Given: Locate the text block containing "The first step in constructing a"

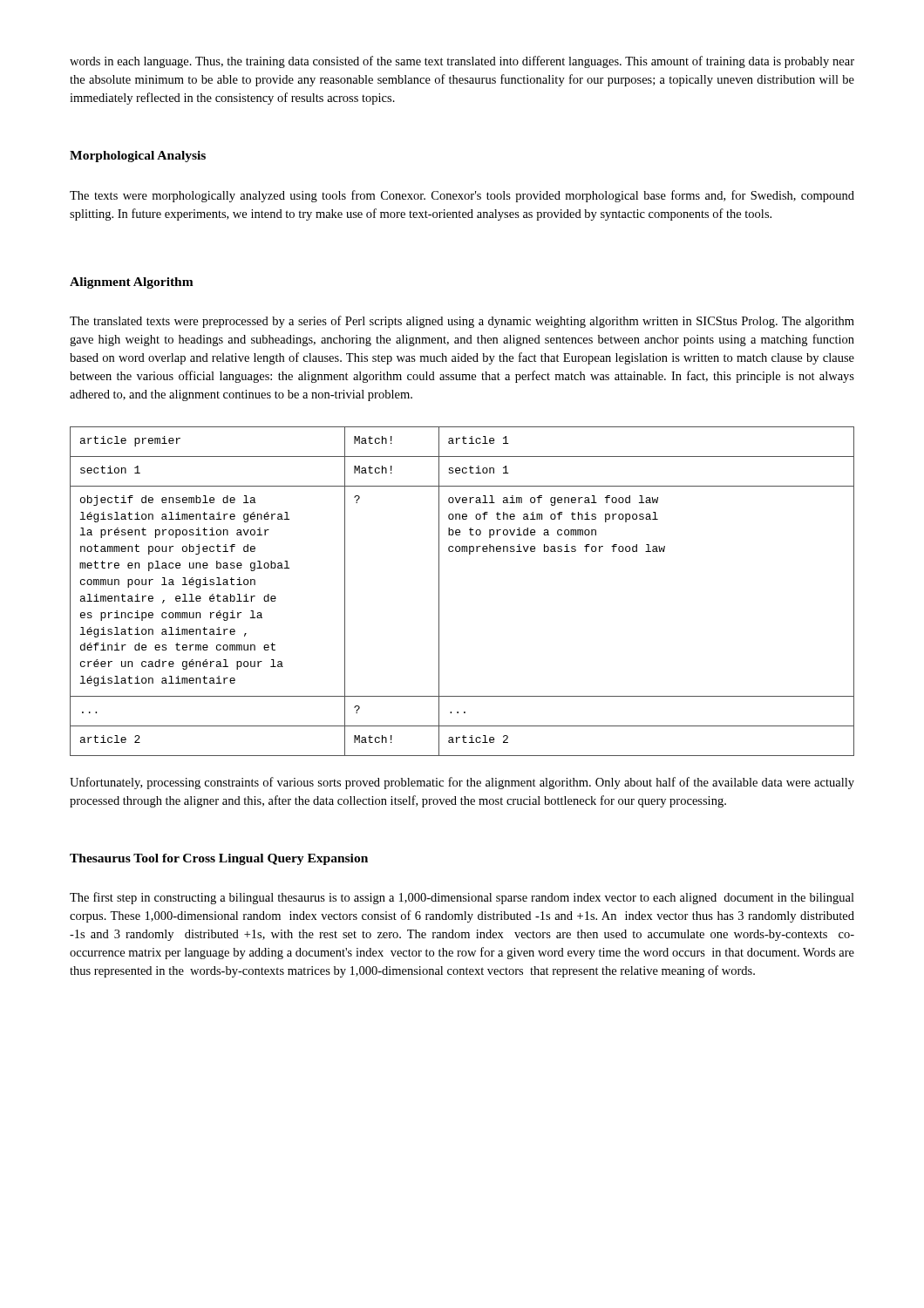Looking at the screenshot, I should [462, 934].
